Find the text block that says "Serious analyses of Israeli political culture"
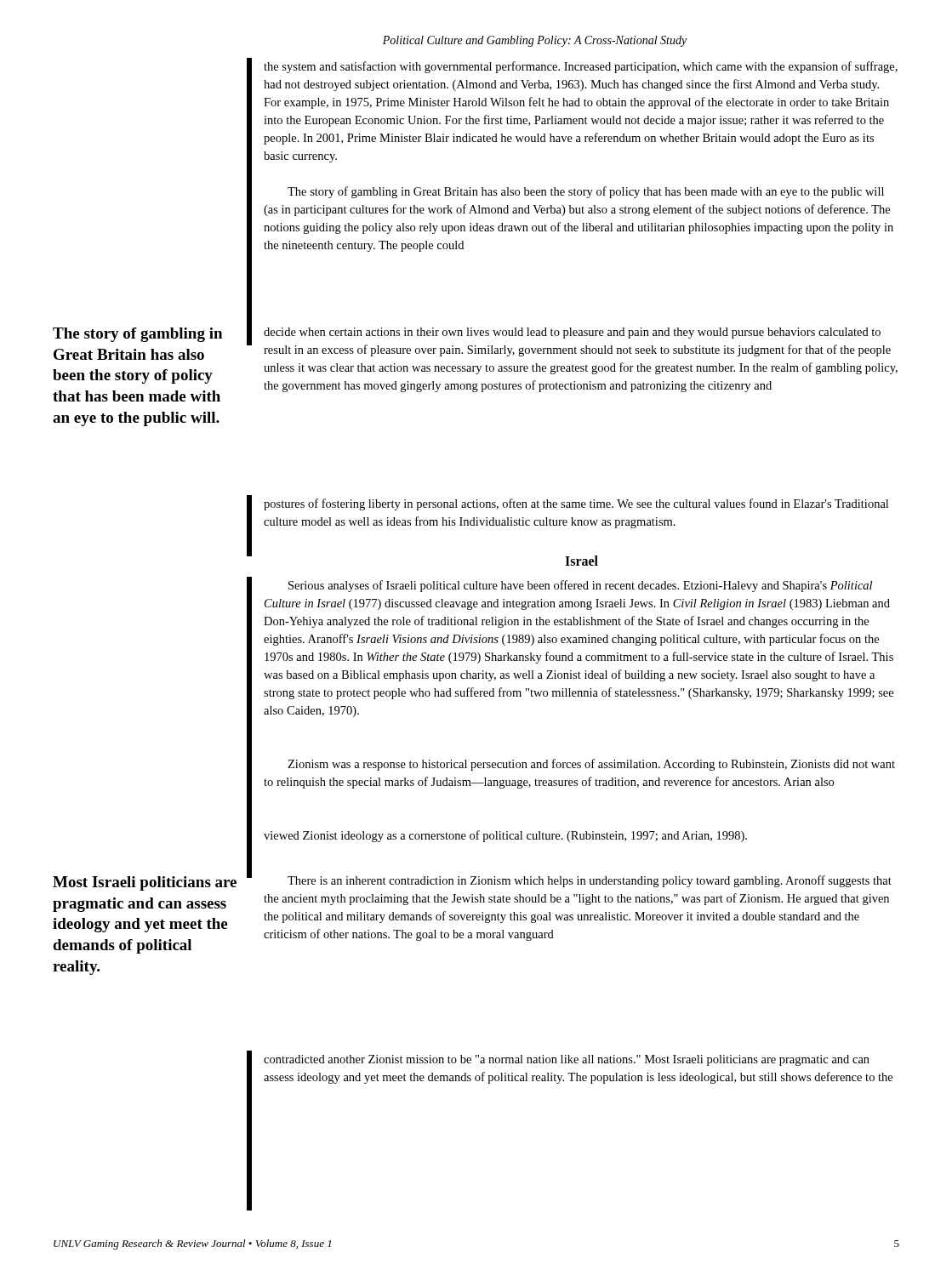The height and width of the screenshot is (1276, 952). click(581, 648)
